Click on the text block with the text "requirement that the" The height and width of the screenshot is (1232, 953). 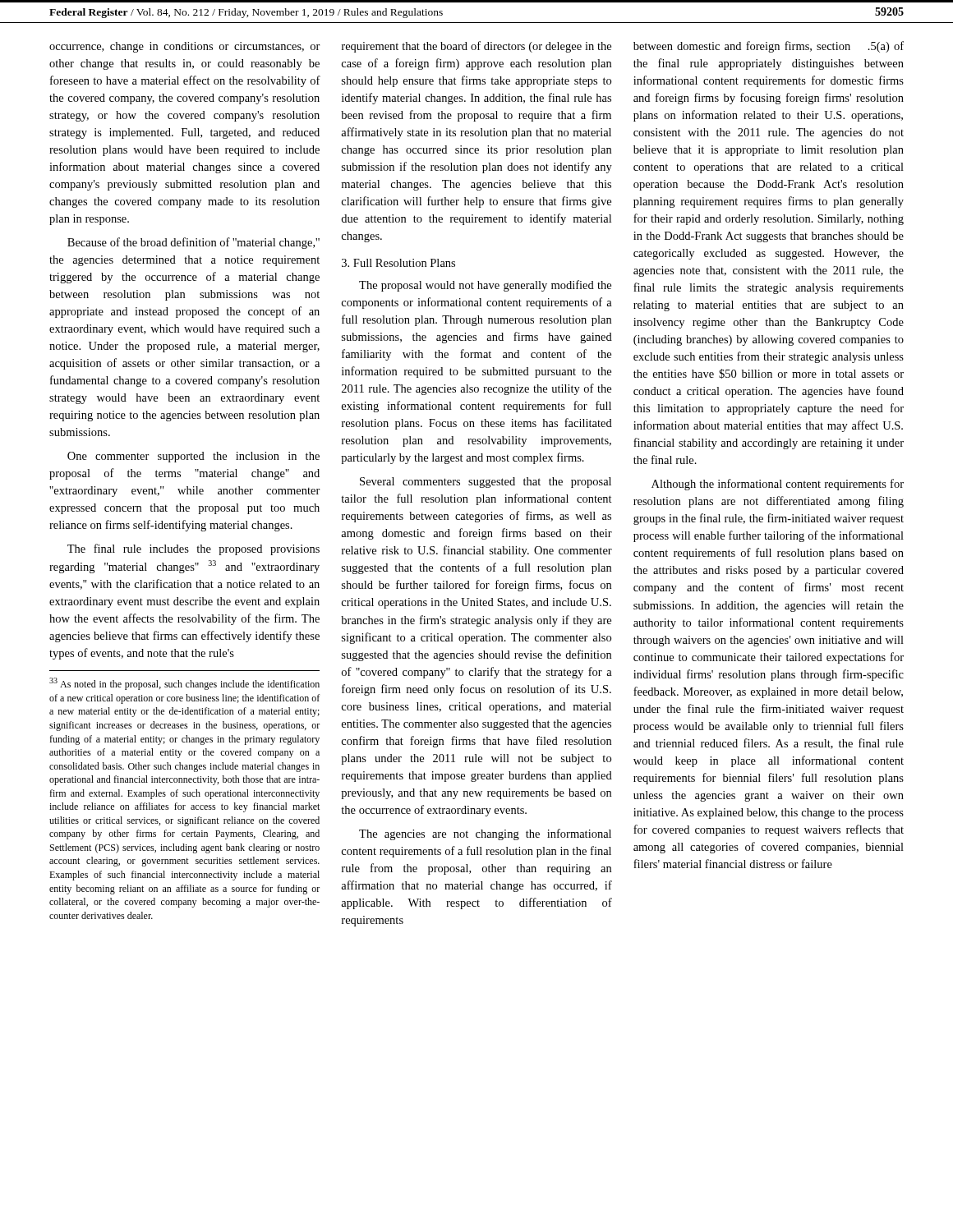[476, 141]
